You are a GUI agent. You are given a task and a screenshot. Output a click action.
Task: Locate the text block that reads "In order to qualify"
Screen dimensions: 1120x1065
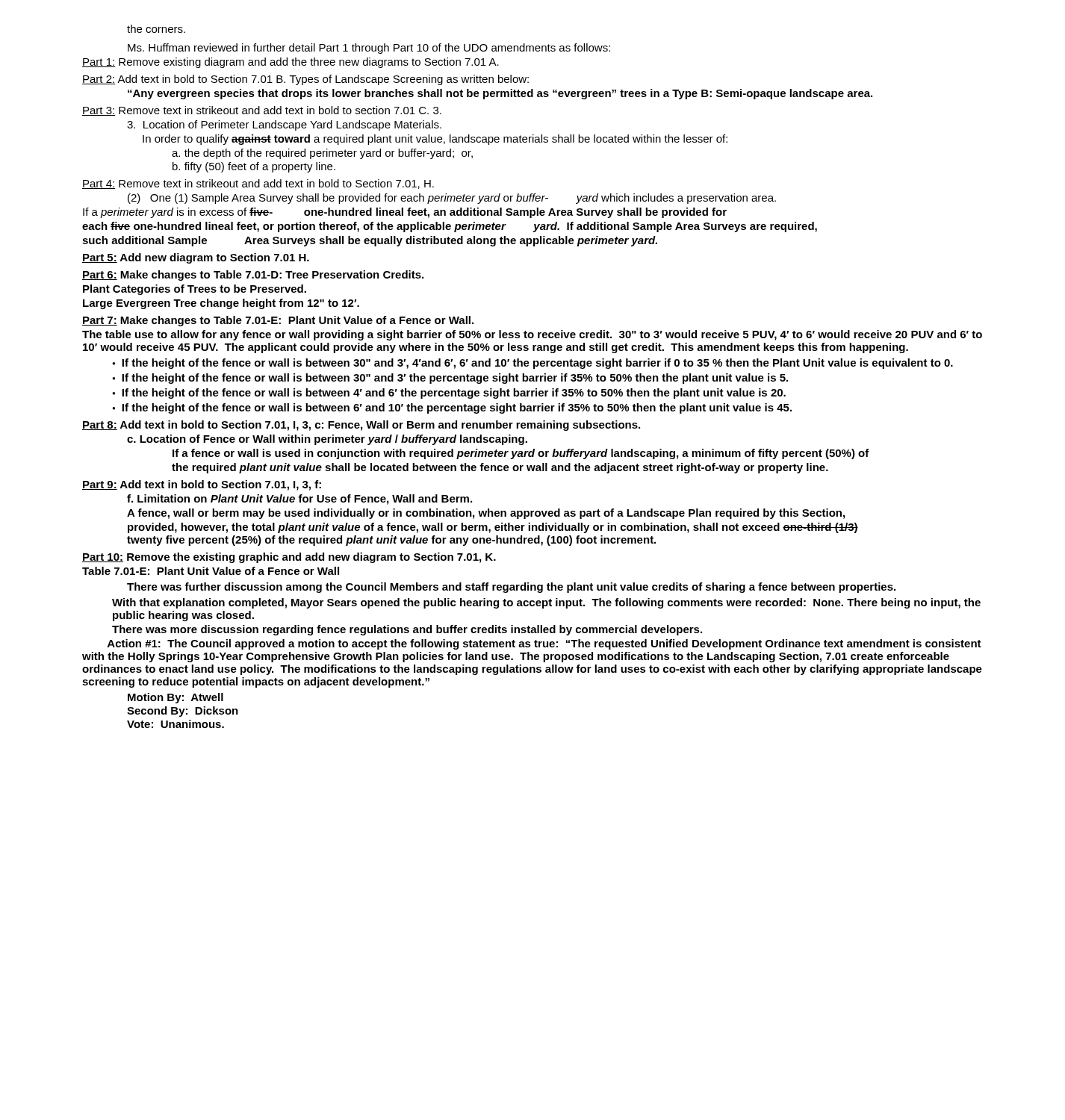435,138
